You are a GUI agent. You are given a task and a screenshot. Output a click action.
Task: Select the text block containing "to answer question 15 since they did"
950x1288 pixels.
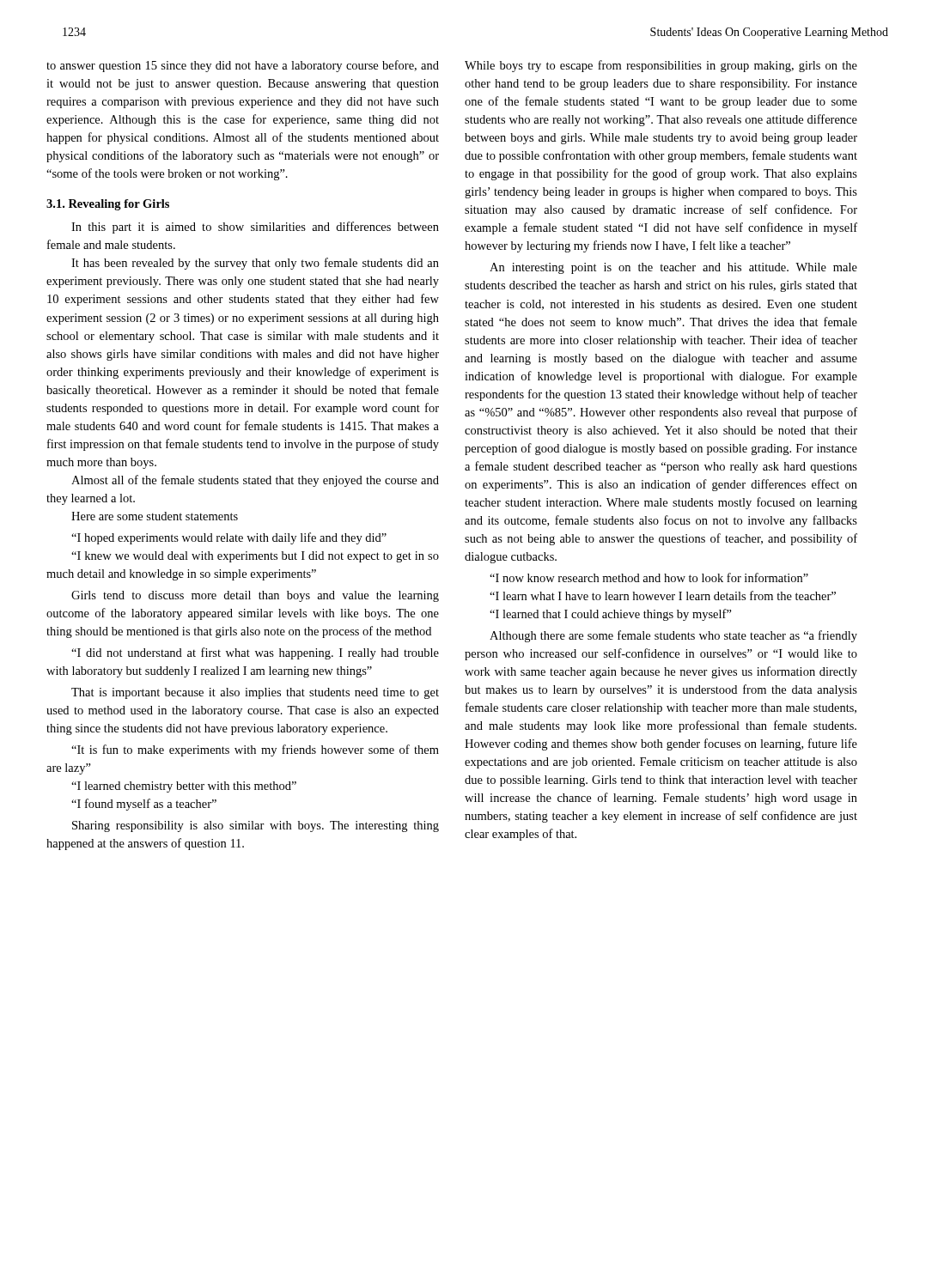click(x=243, y=120)
